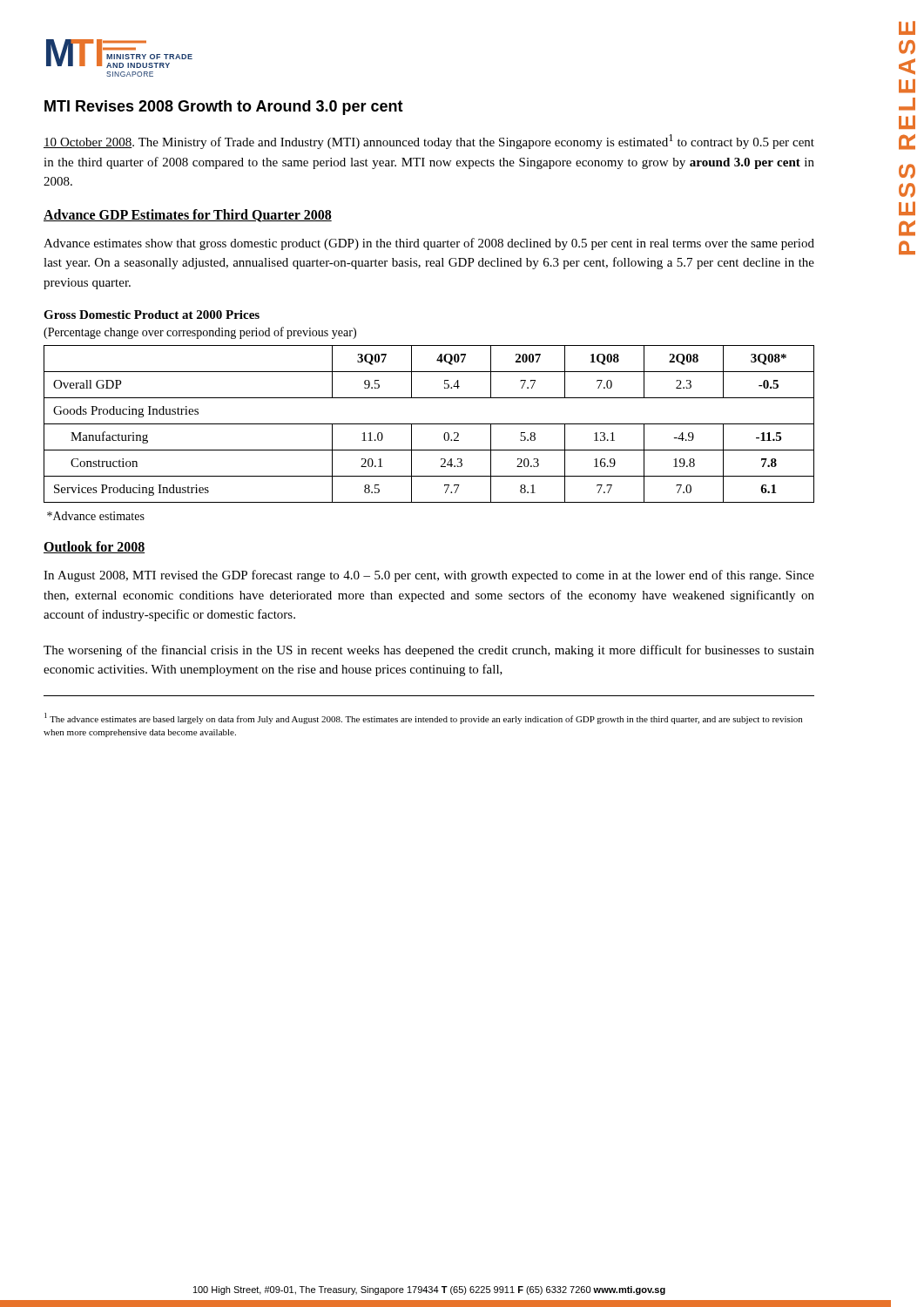Click on the table containing "Goods Producing Industries"
The image size is (924, 1307).
[x=429, y=424]
